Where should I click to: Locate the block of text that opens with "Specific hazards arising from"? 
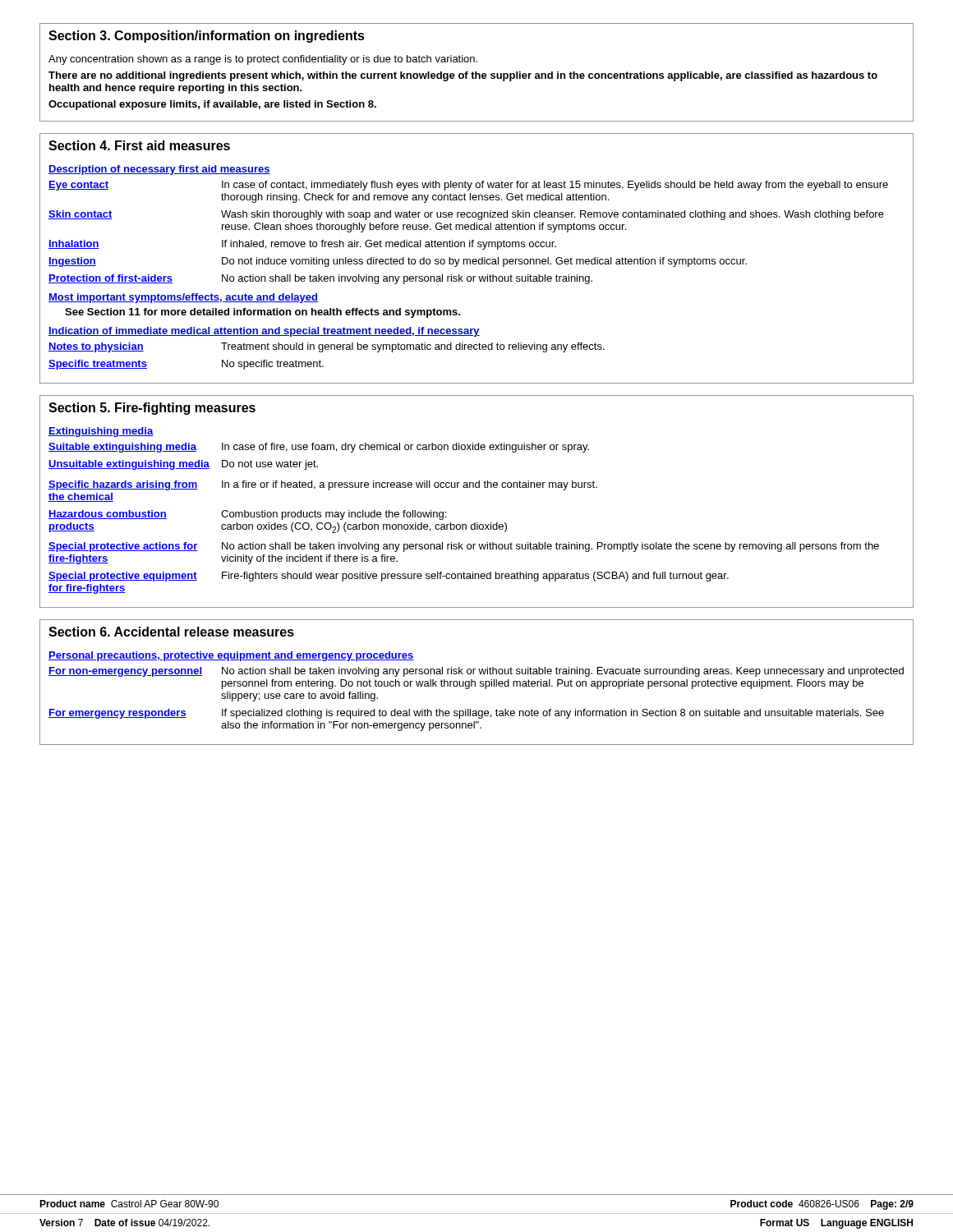476,490
